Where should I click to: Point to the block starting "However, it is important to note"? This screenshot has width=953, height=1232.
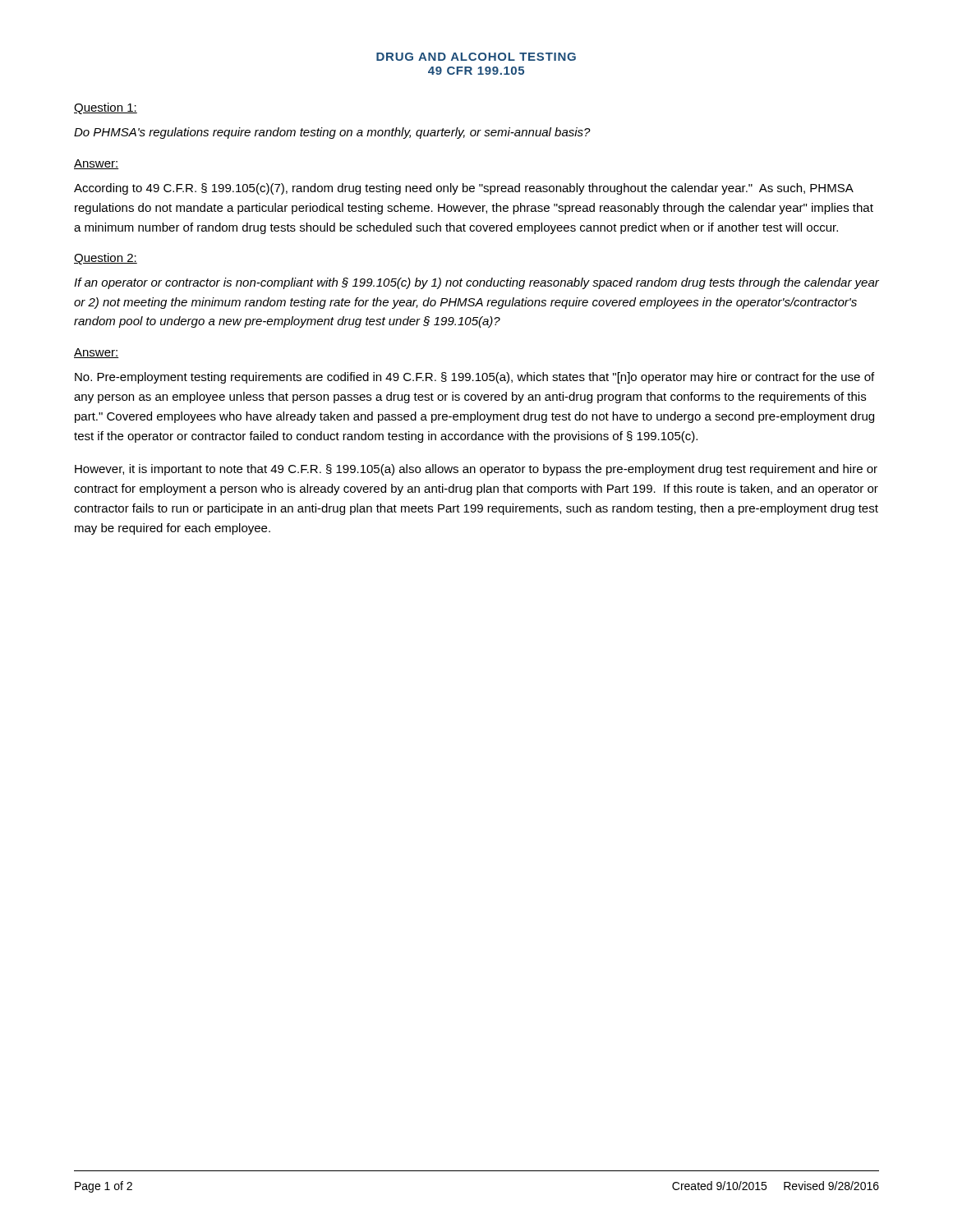tap(476, 498)
